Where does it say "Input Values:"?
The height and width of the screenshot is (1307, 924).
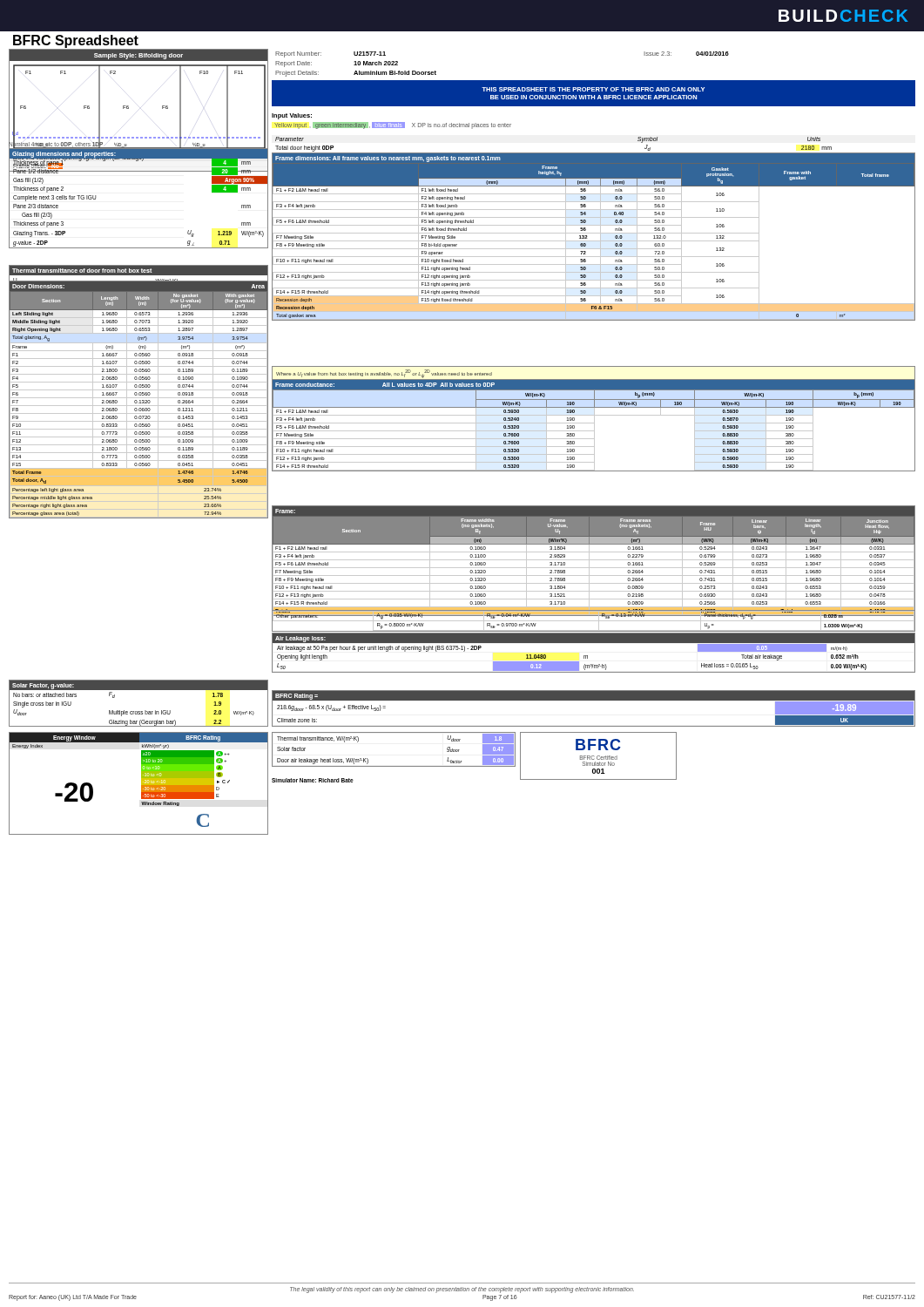(x=292, y=115)
